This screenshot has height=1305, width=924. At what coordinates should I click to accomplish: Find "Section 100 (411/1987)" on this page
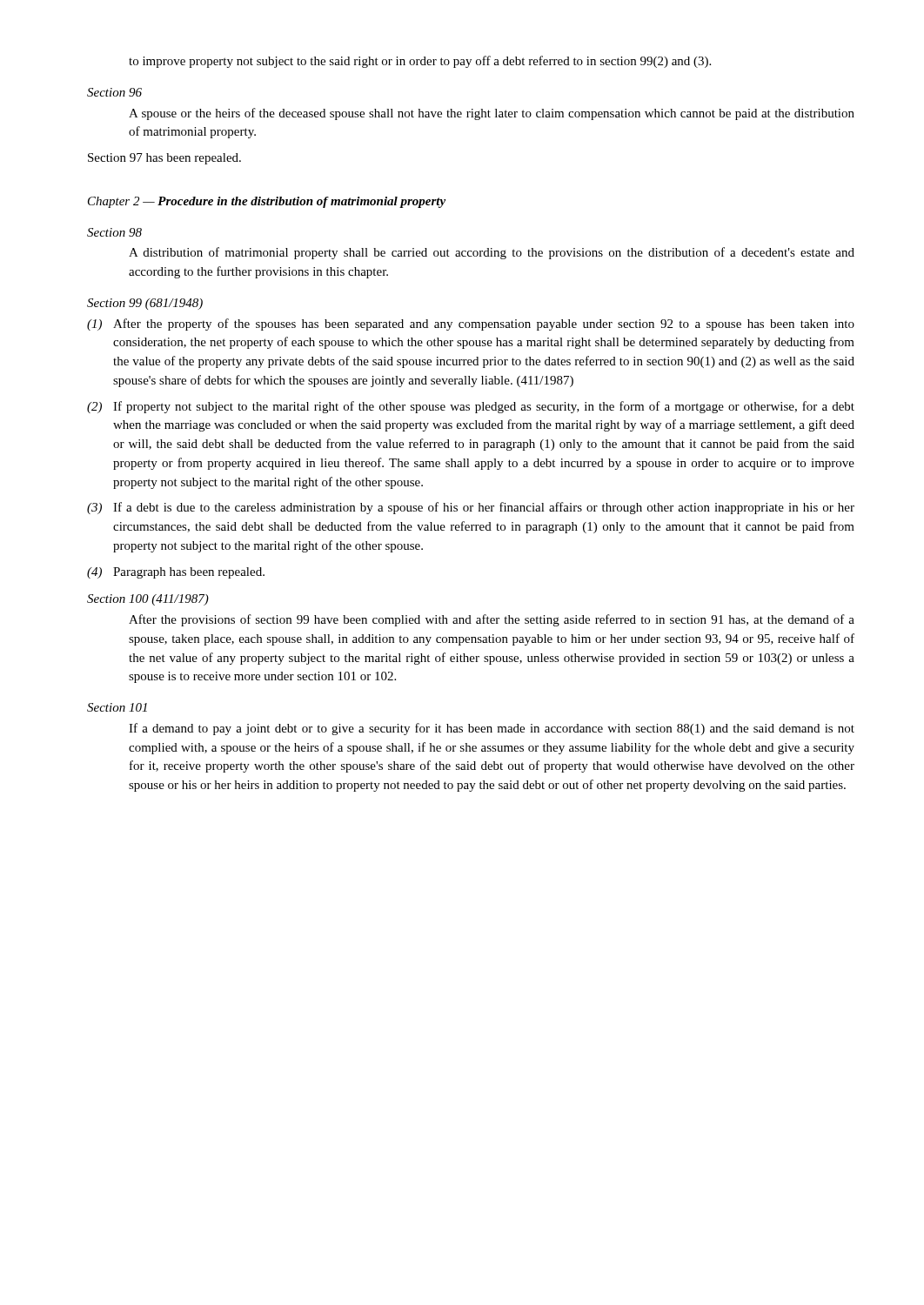tap(148, 600)
